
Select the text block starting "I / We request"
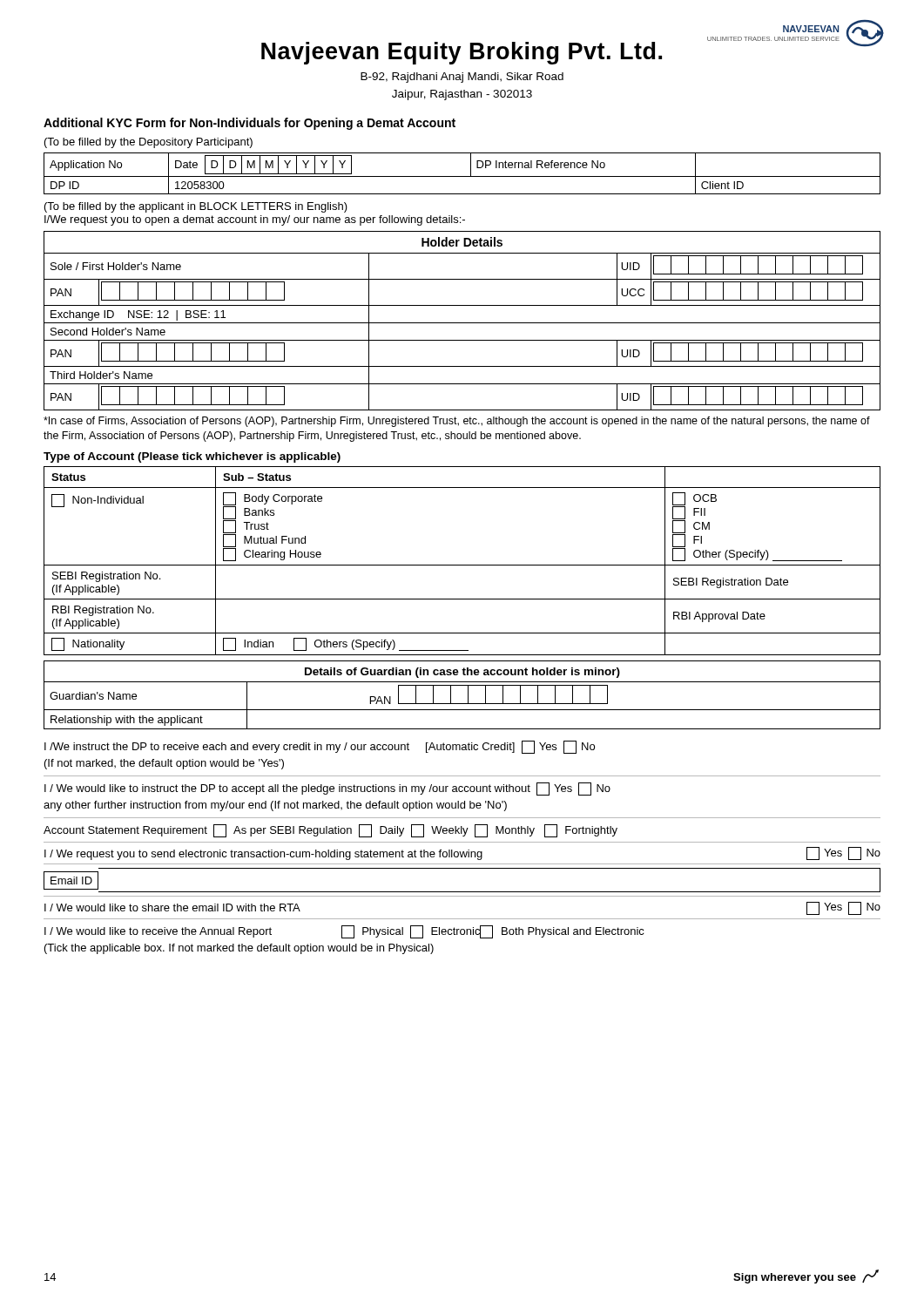[x=462, y=853]
